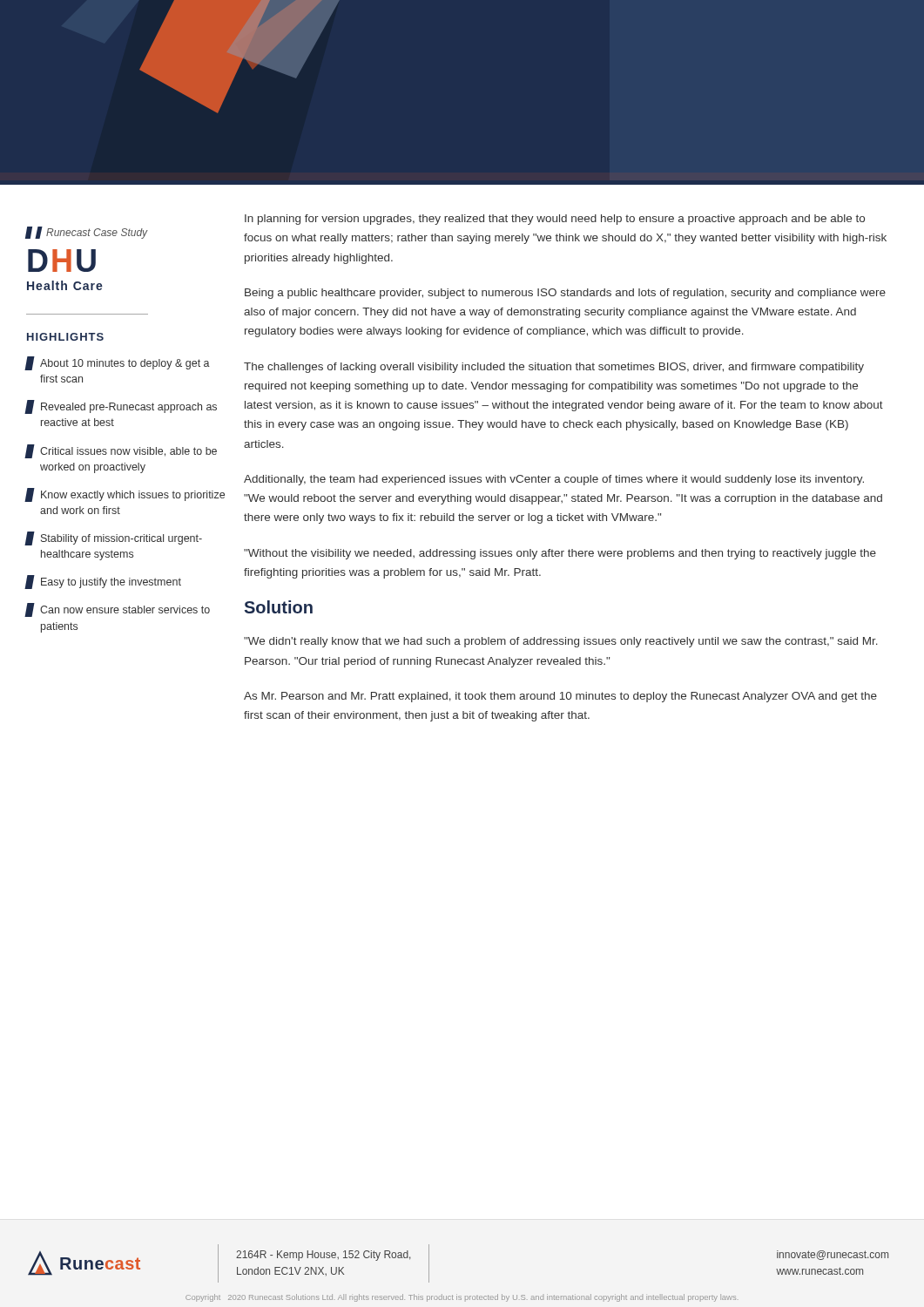The image size is (924, 1307).
Task: Click the passage that begins "Being a public healthcare provider, subject to"
Action: [565, 312]
